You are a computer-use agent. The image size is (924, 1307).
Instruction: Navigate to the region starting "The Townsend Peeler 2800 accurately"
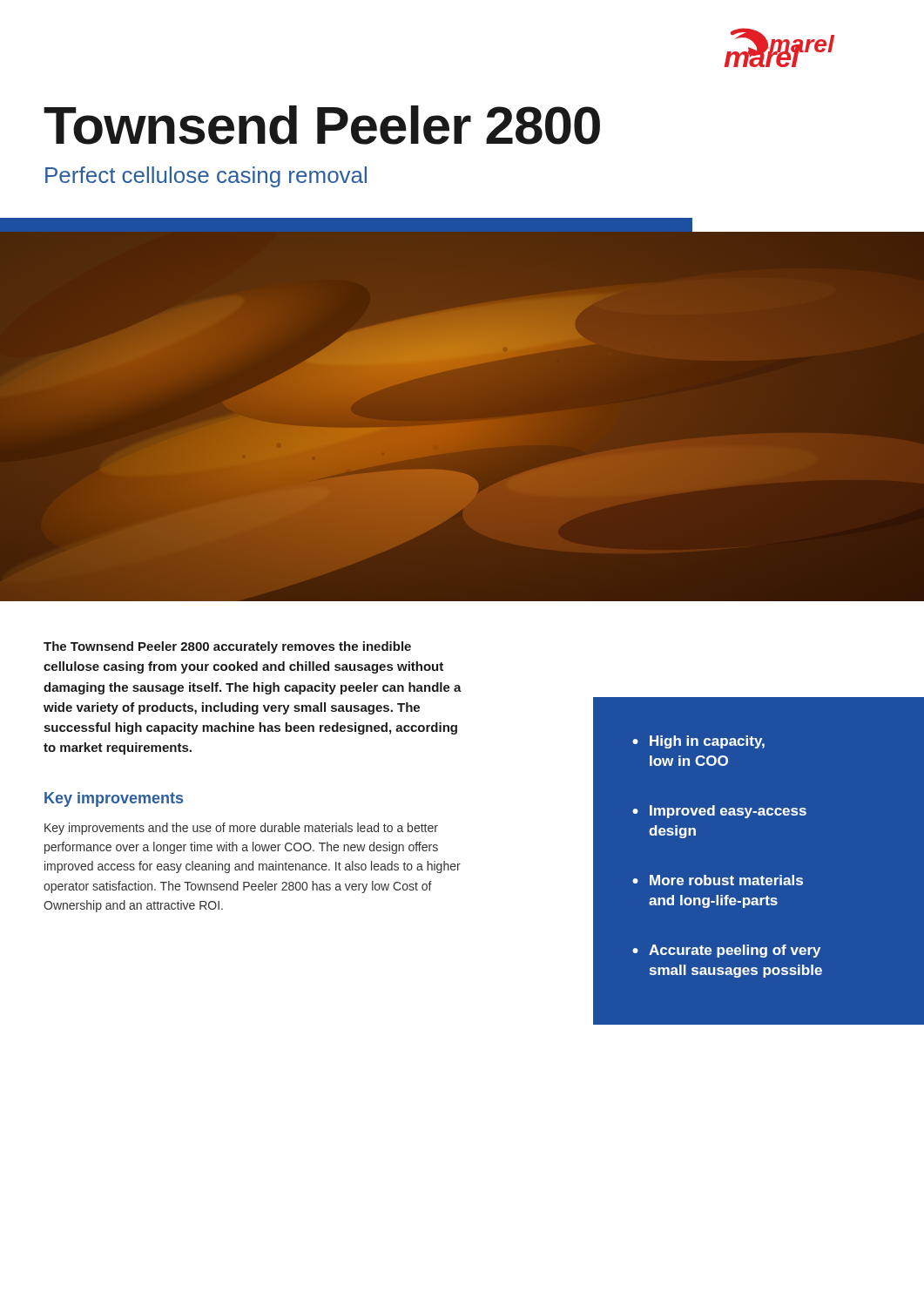click(x=257, y=697)
